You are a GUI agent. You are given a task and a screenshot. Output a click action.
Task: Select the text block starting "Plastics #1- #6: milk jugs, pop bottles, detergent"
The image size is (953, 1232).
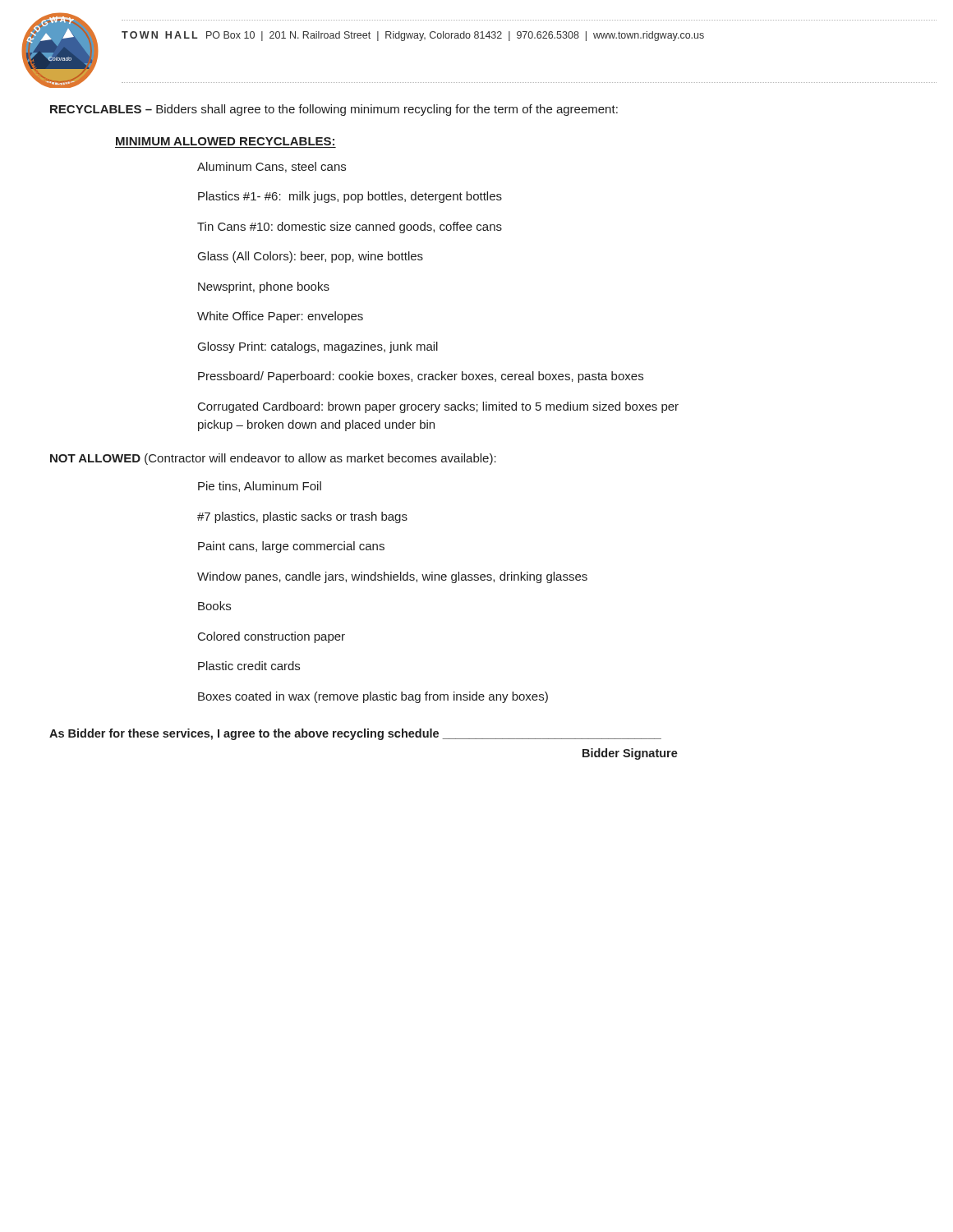[350, 196]
